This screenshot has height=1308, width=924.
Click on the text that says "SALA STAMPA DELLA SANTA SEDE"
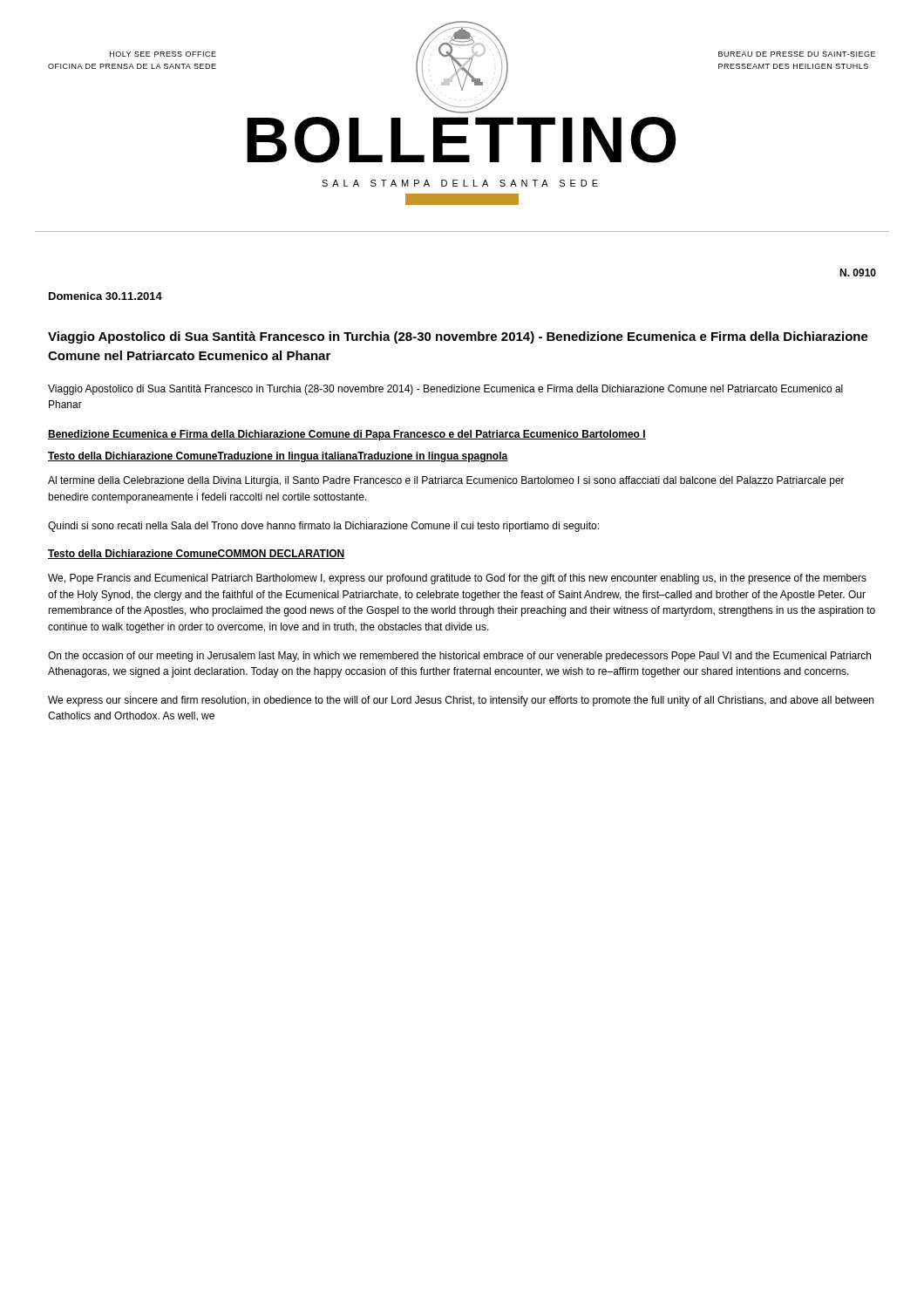point(462,183)
